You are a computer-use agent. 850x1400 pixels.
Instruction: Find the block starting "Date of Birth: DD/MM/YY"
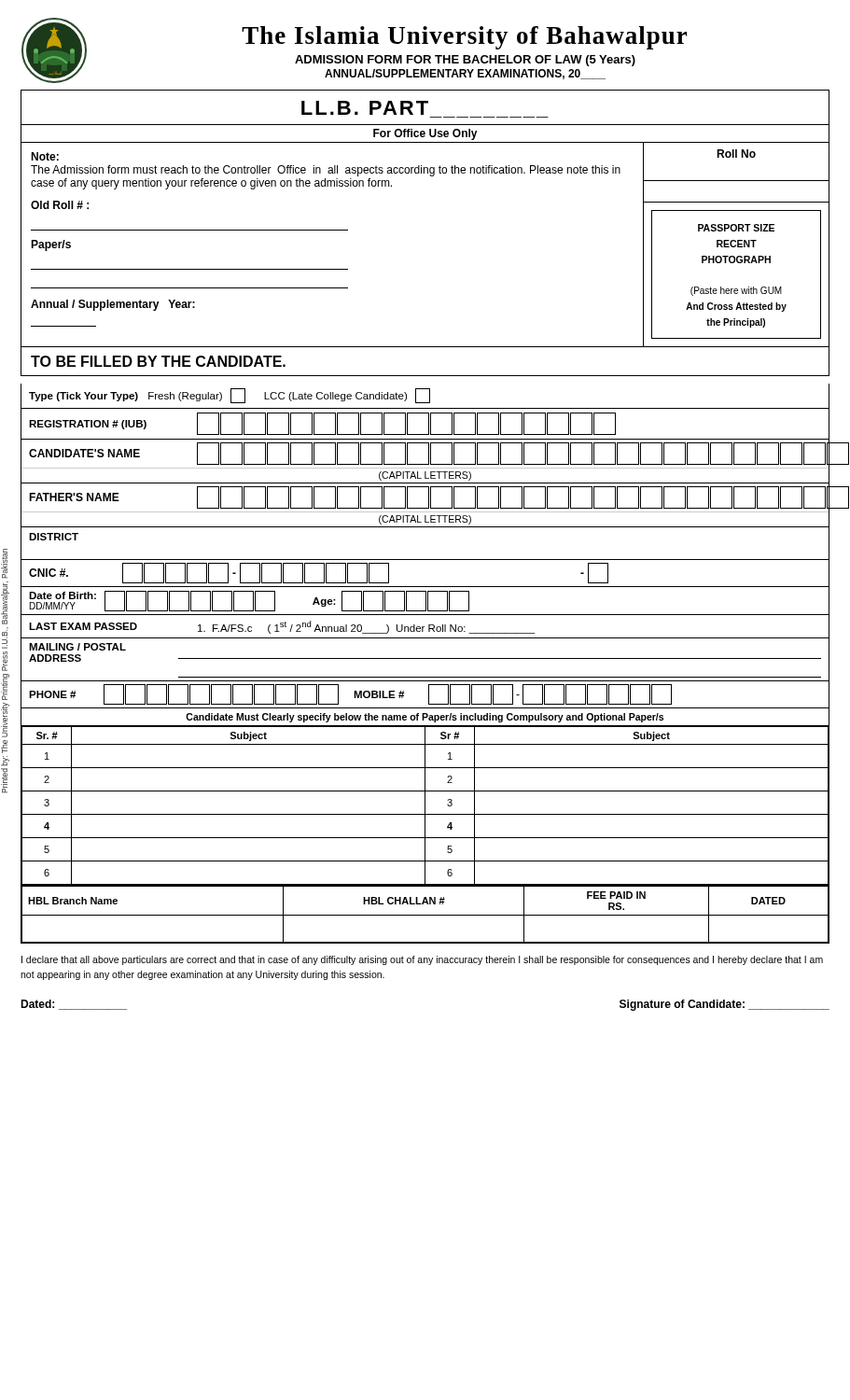pos(249,601)
